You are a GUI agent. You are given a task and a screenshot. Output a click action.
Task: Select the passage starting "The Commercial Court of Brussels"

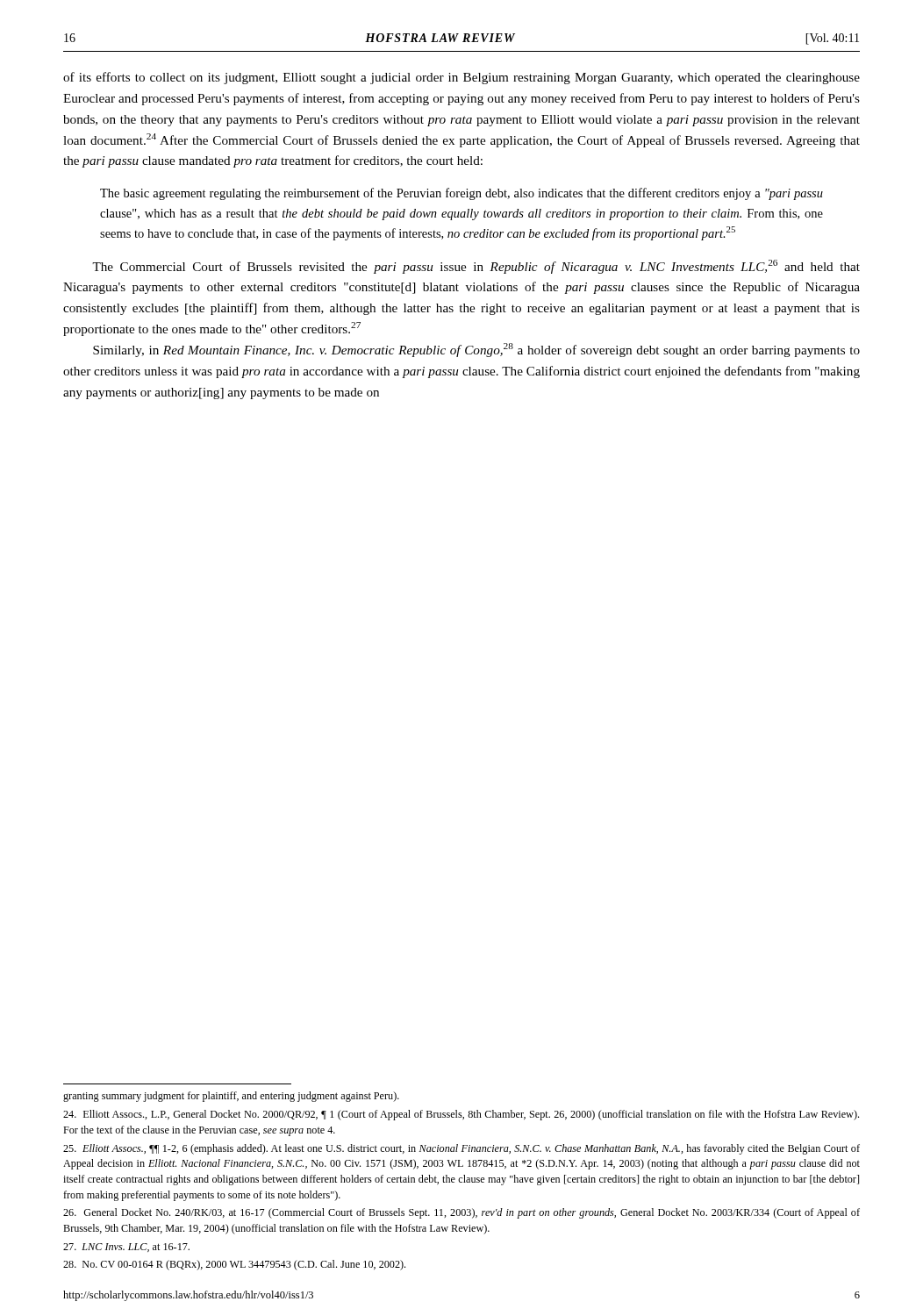[462, 298]
